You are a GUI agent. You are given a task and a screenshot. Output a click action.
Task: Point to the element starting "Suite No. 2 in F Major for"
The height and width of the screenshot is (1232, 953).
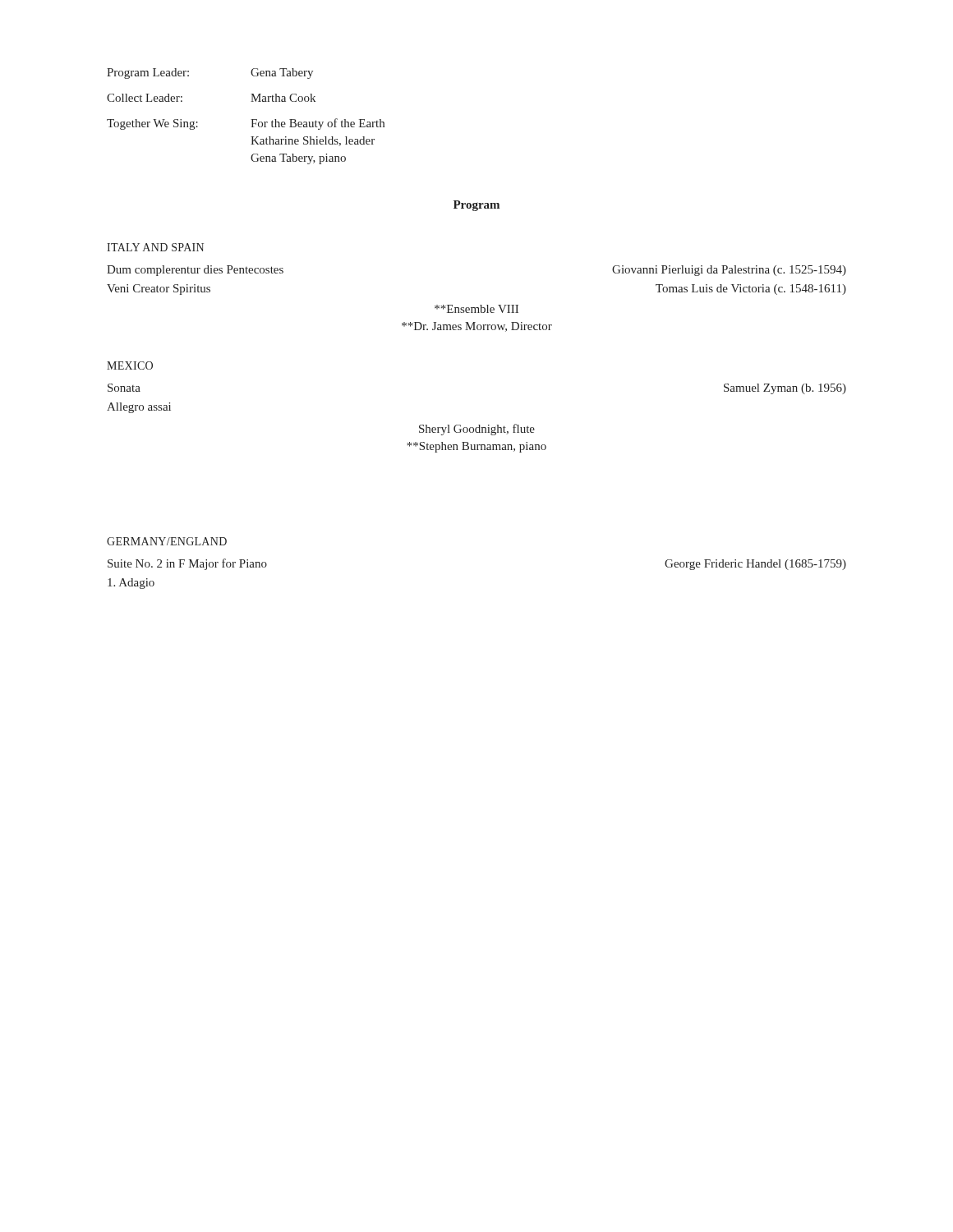tap(181, 564)
